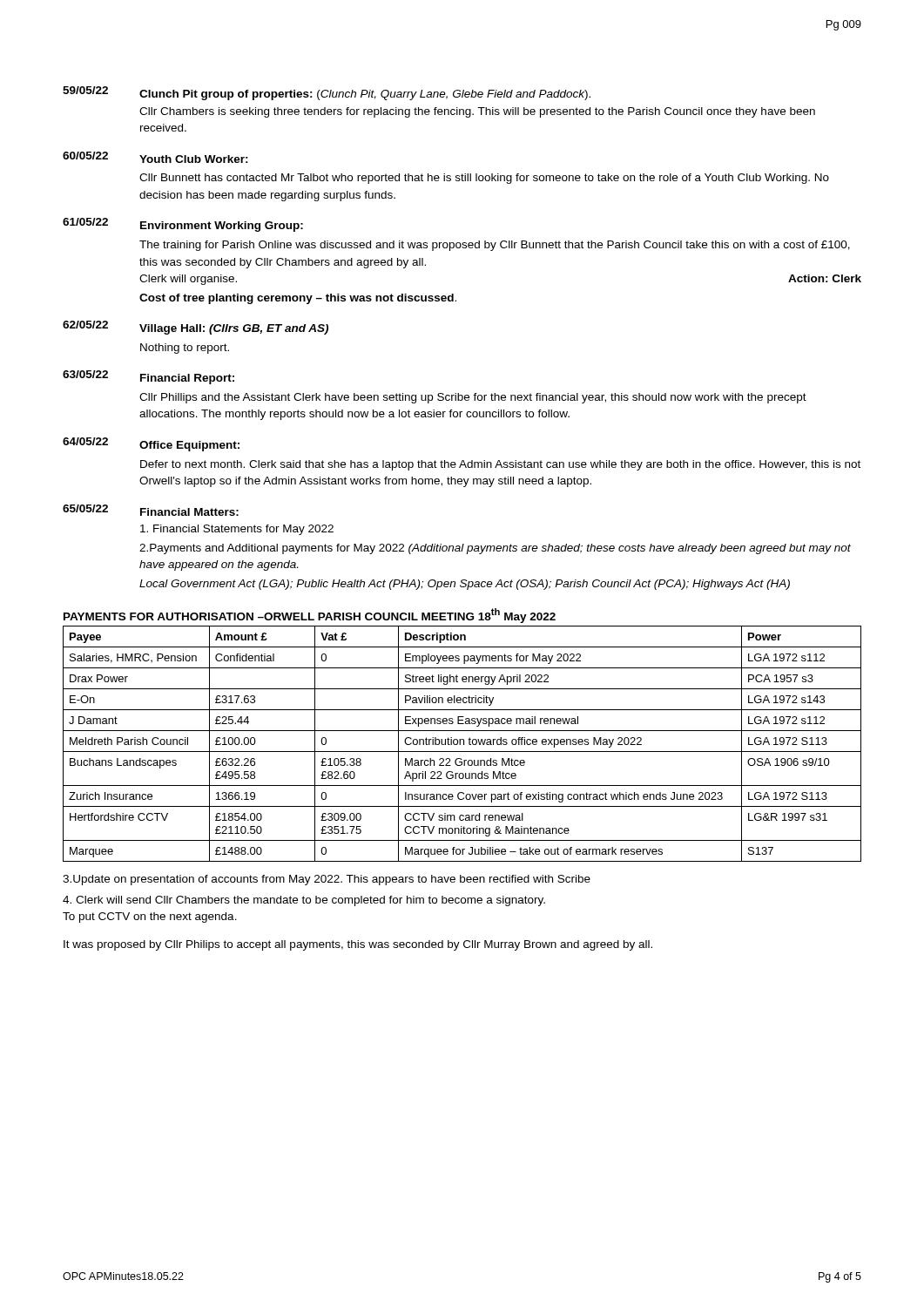The height and width of the screenshot is (1307, 924).
Task: Locate the block of text that opens with "Update on presentation of accounts from May"
Action: coord(462,898)
